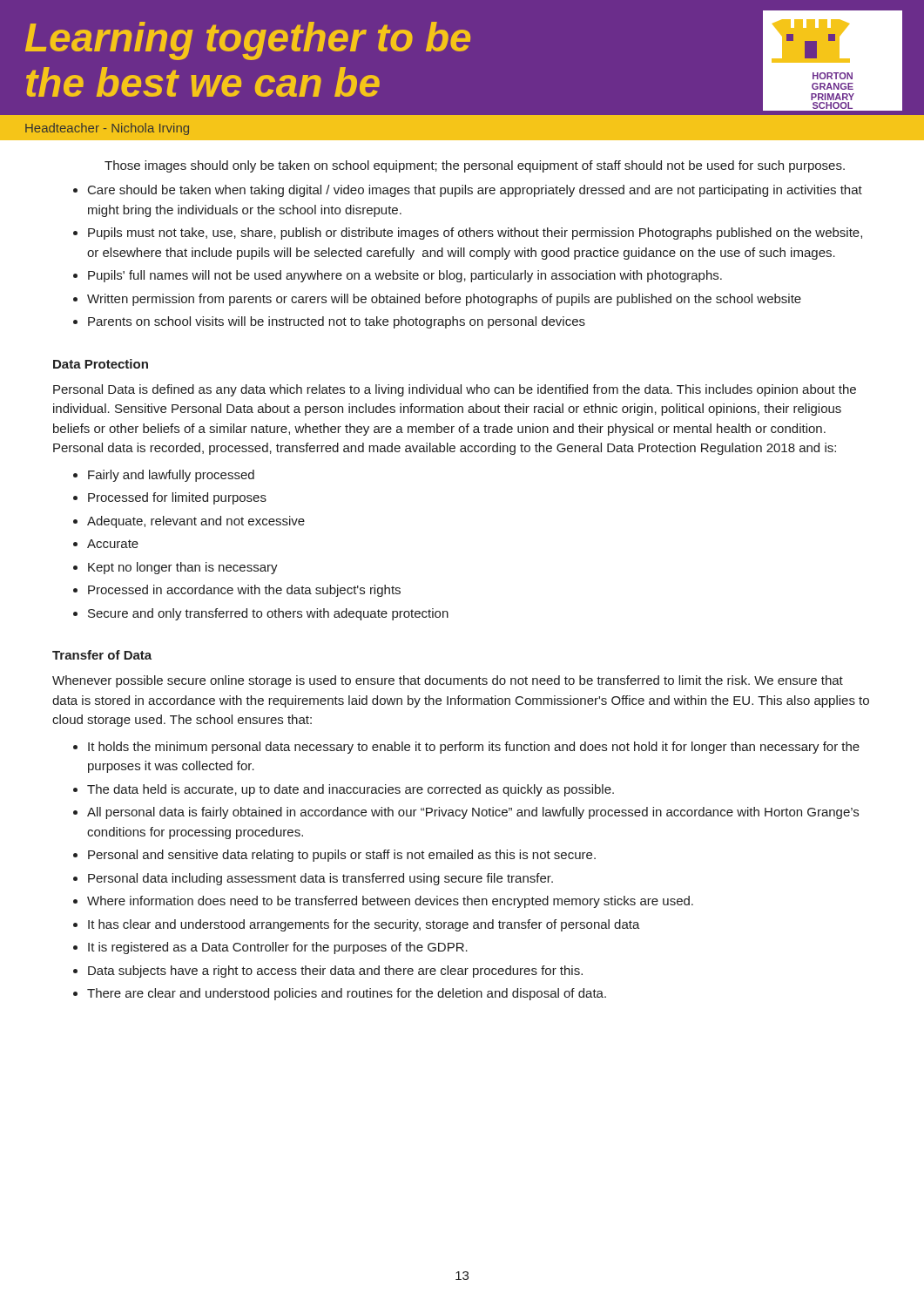The height and width of the screenshot is (1307, 924).
Task: Find the block on this page that starts "Whenever possible secure online storage is"
Action: tap(461, 700)
